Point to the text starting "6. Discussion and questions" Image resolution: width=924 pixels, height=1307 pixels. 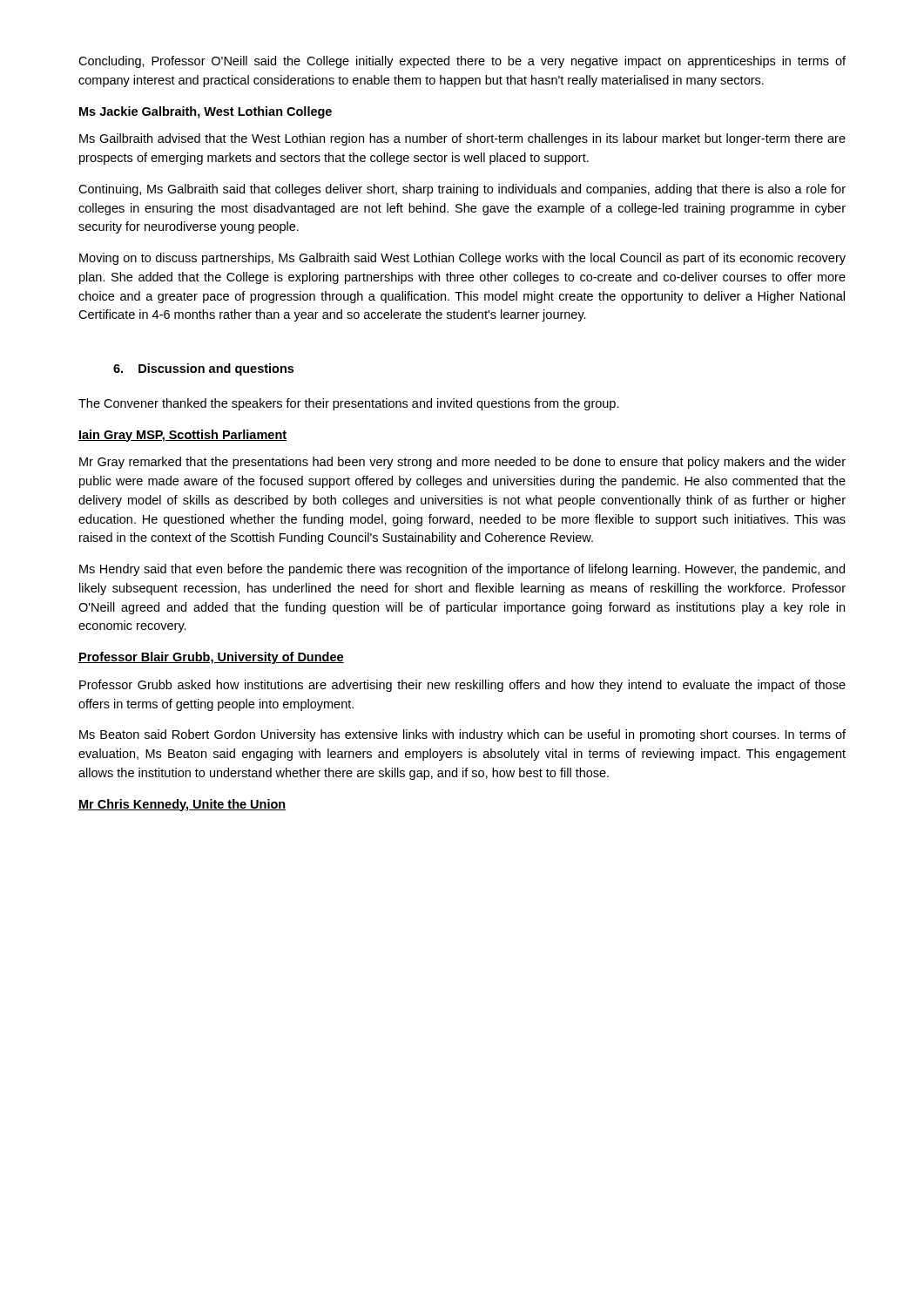click(x=204, y=369)
